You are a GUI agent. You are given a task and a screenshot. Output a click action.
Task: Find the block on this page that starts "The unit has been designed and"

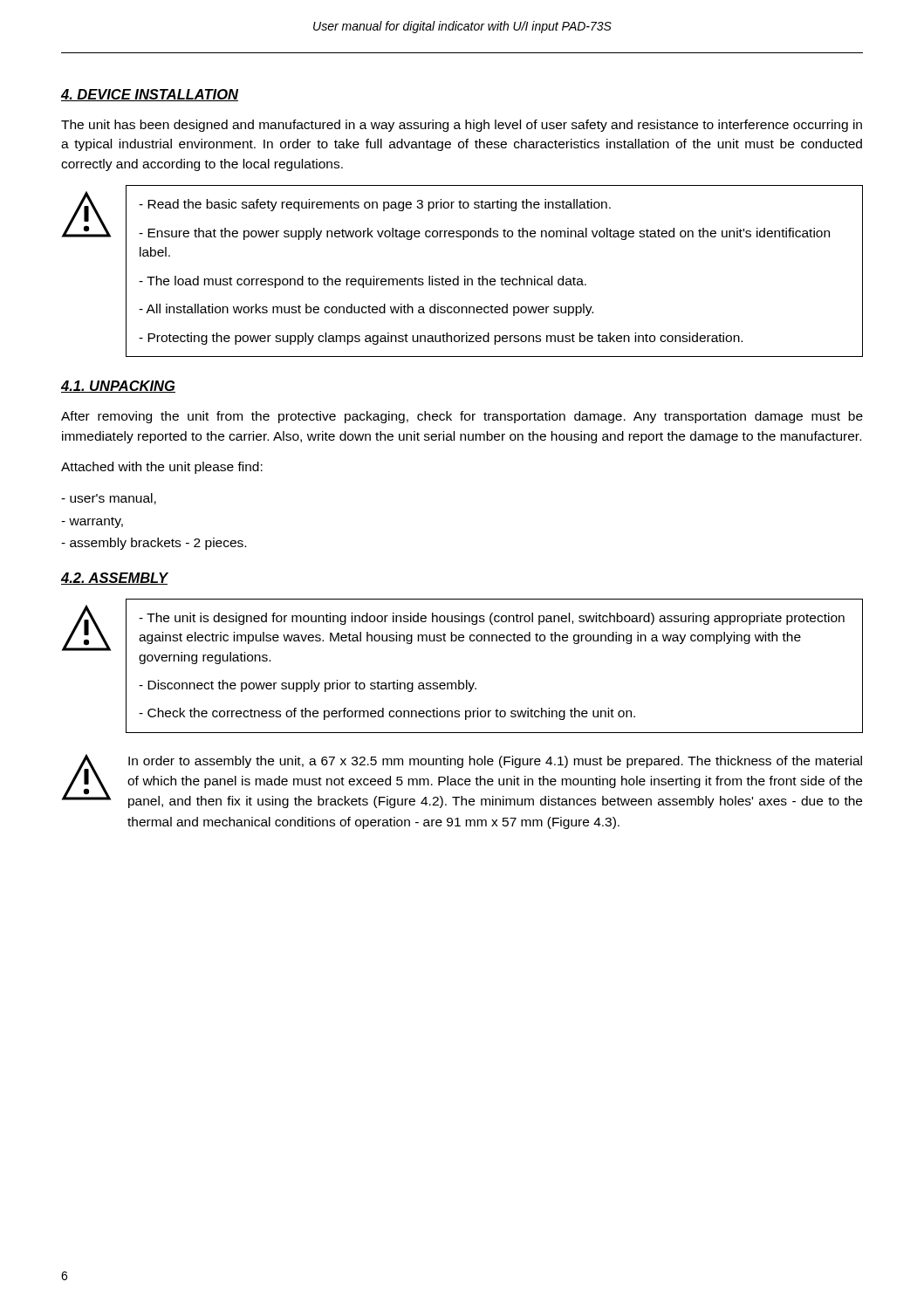462,145
